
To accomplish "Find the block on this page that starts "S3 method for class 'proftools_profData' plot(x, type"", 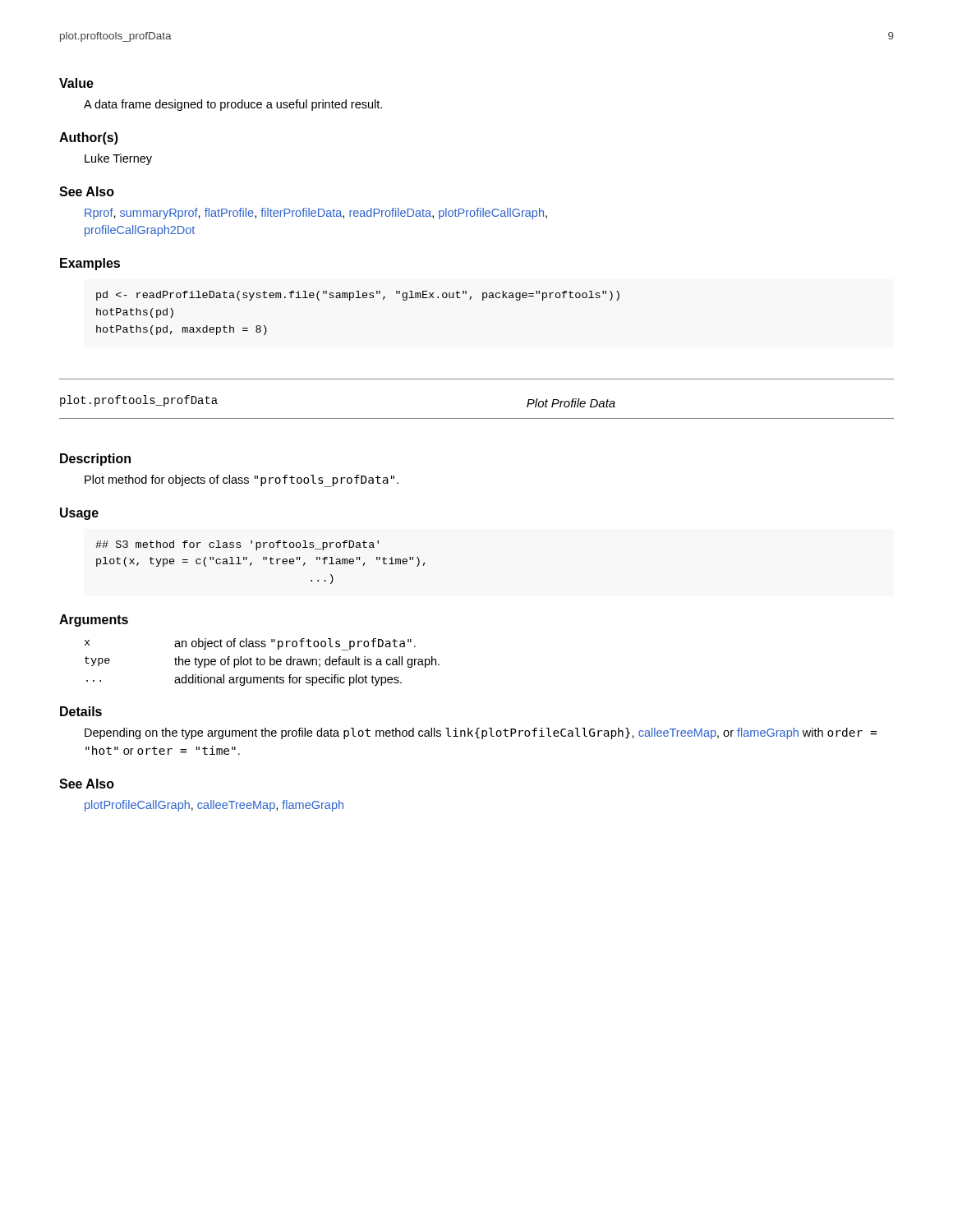I will [262, 562].
